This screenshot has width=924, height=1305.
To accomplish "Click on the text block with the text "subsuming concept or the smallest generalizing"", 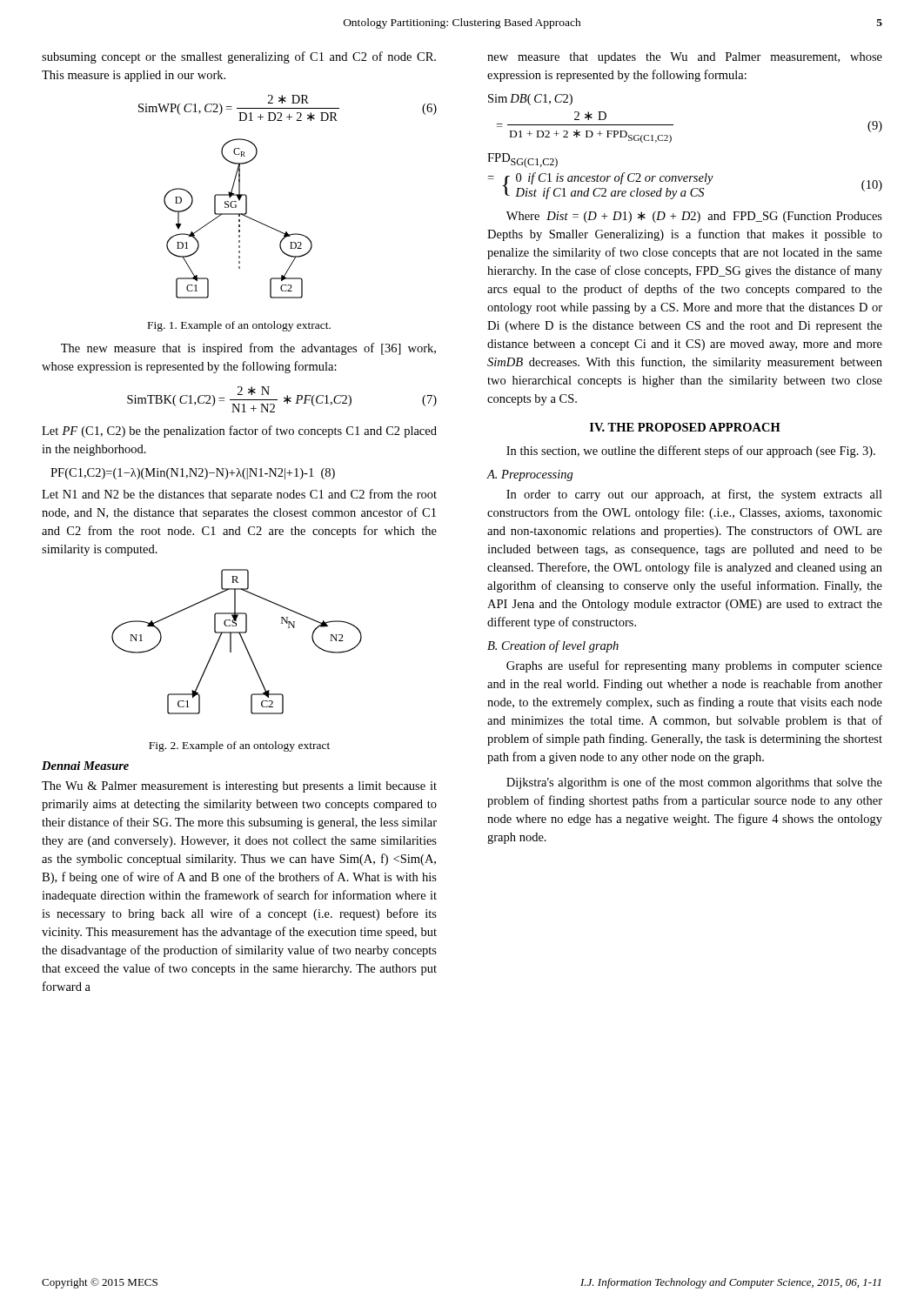I will [239, 66].
